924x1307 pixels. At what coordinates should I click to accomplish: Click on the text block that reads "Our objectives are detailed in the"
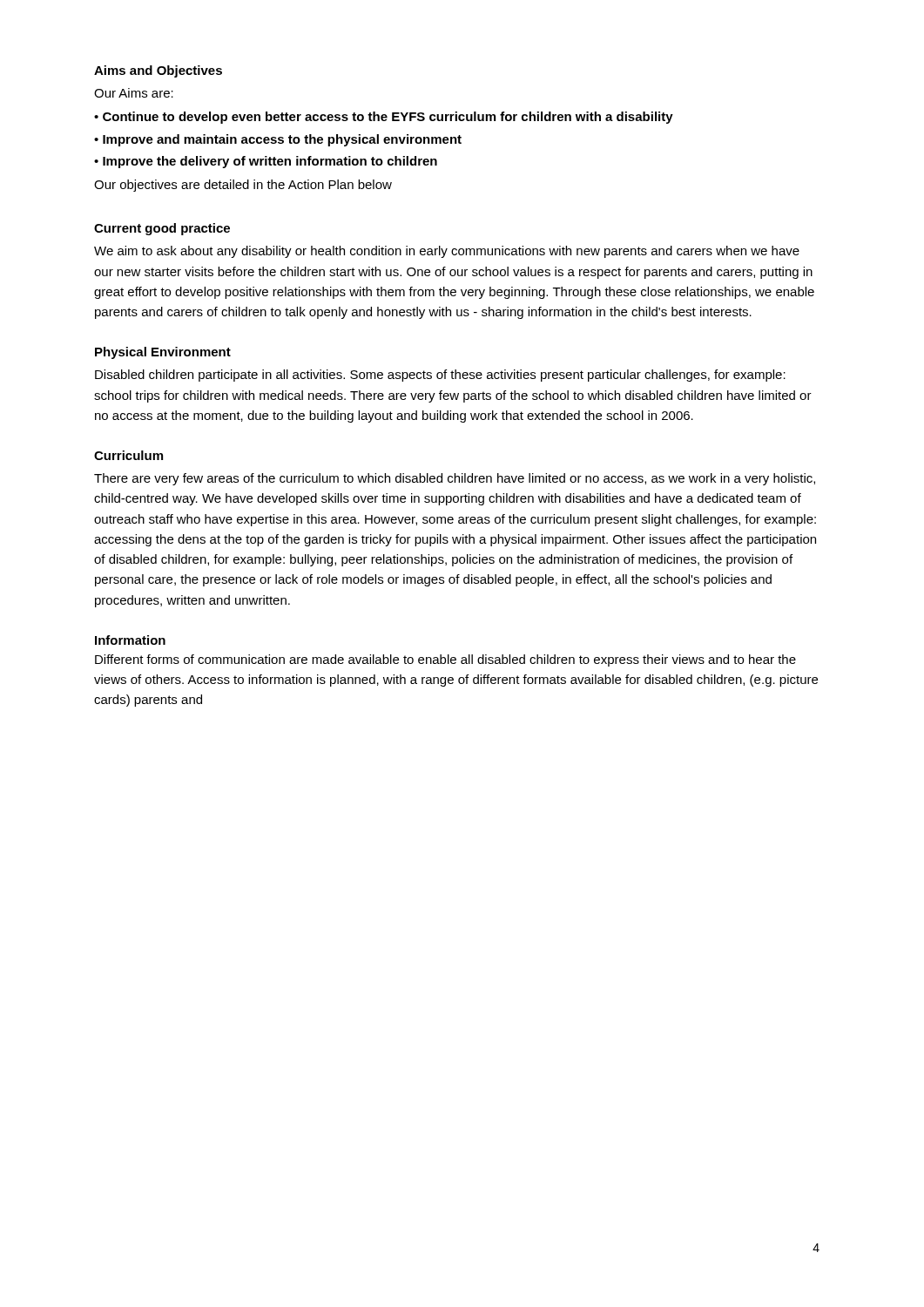[x=243, y=184]
